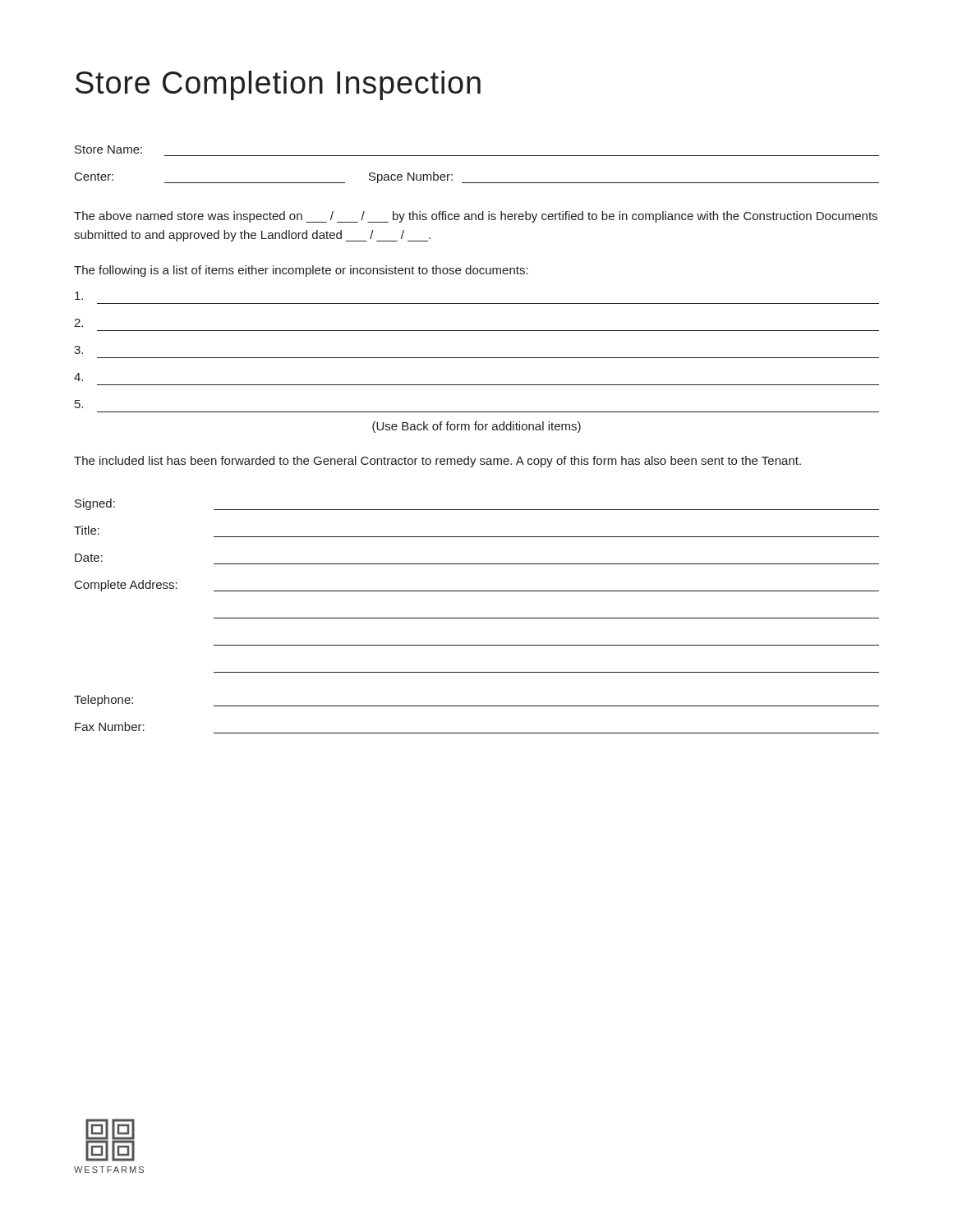Click on the logo
953x1232 pixels.
(x=110, y=1147)
